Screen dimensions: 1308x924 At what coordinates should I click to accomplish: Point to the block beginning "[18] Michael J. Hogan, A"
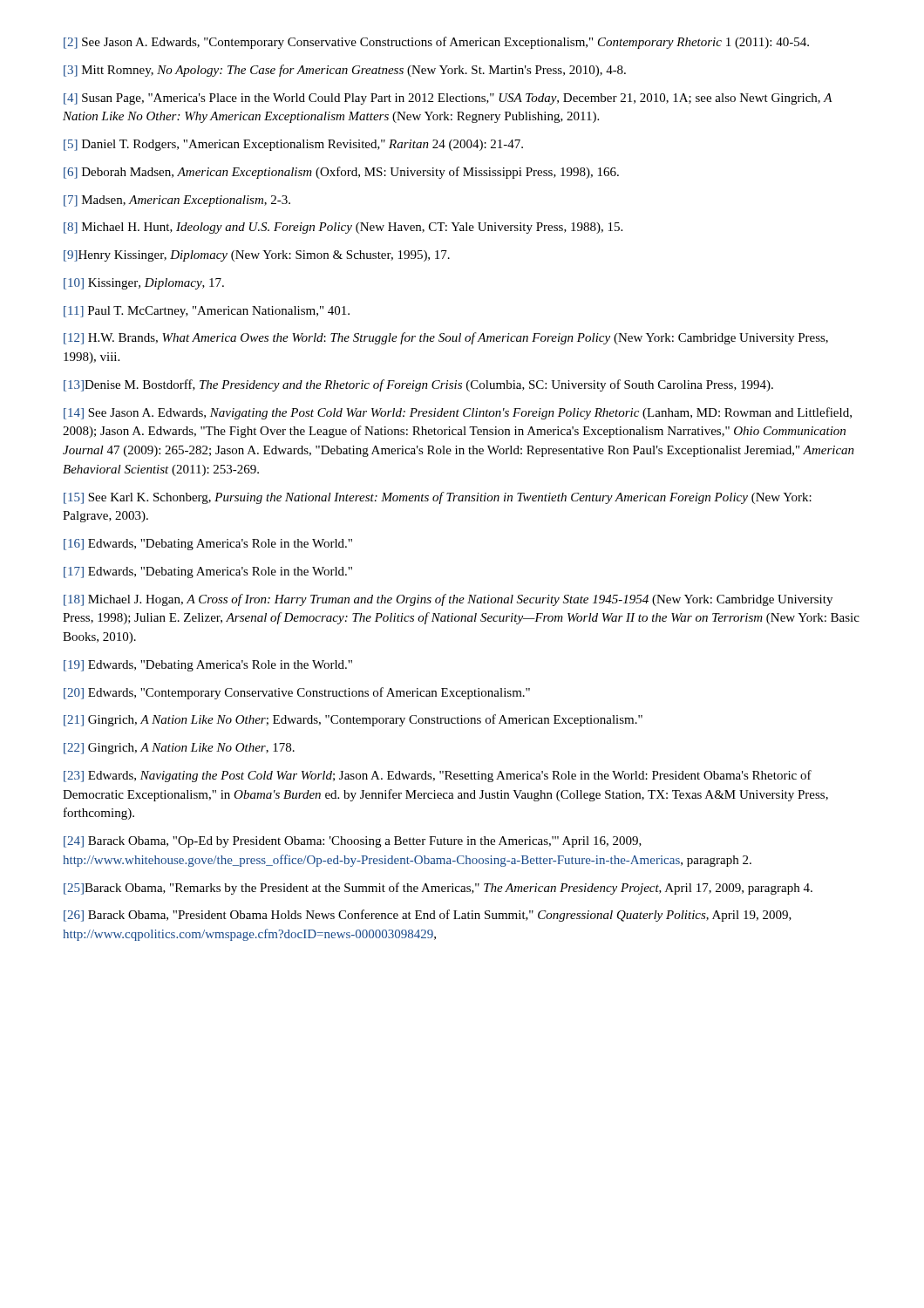461,618
